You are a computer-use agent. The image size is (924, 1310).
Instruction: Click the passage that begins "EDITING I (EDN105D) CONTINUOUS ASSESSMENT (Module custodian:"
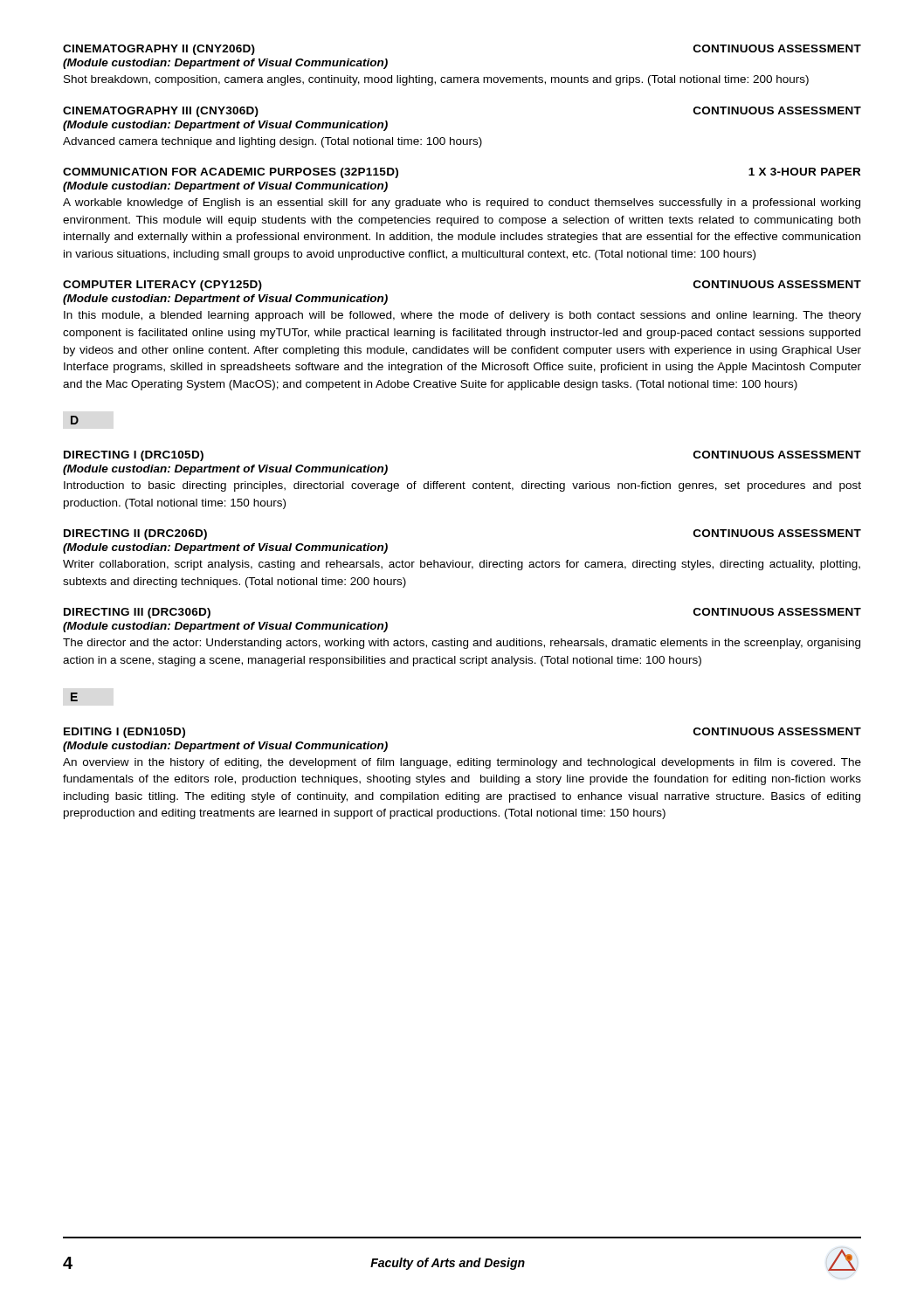(462, 773)
